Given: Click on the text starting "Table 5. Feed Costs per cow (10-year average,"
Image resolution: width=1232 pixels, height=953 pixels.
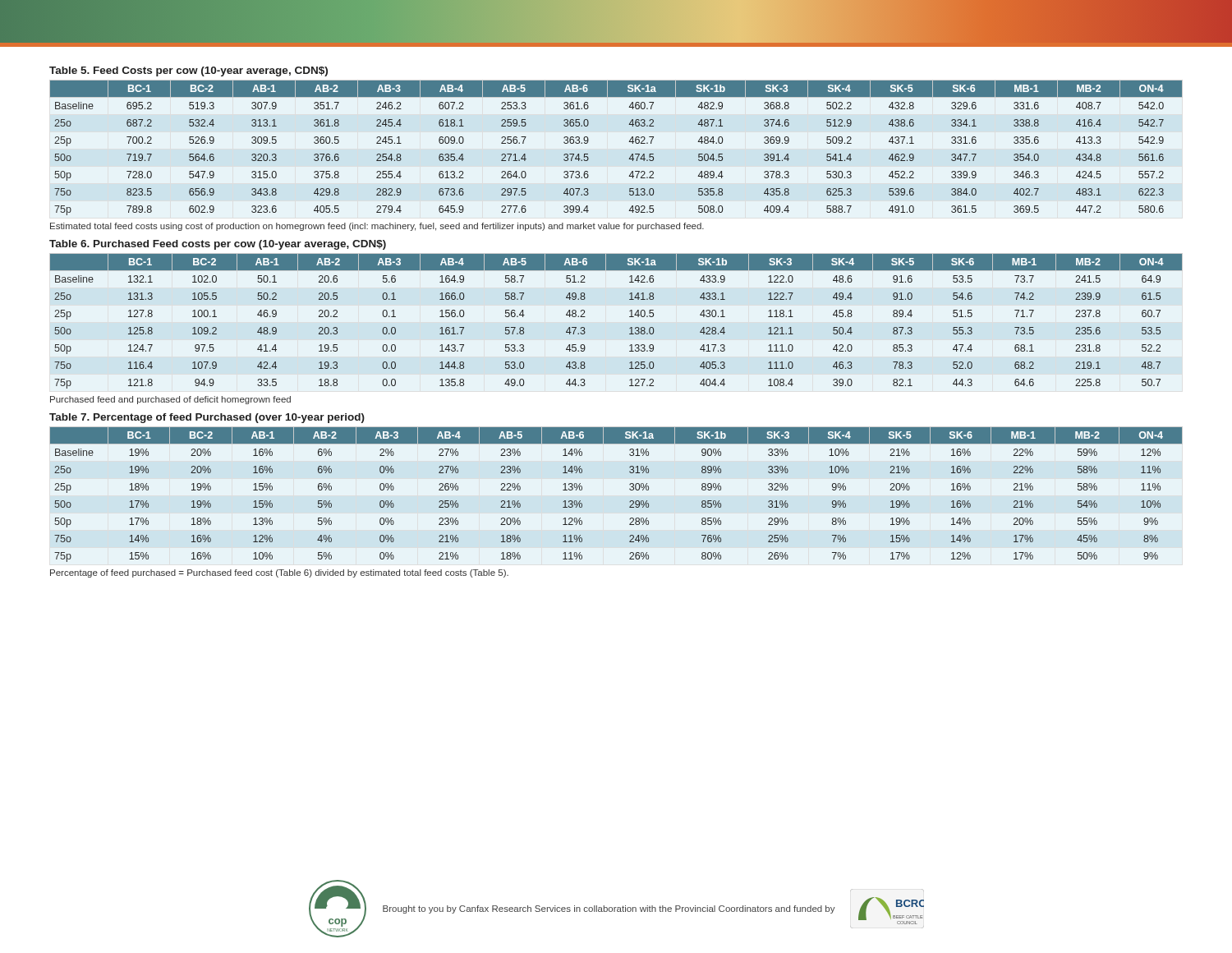Looking at the screenshot, I should click(189, 70).
